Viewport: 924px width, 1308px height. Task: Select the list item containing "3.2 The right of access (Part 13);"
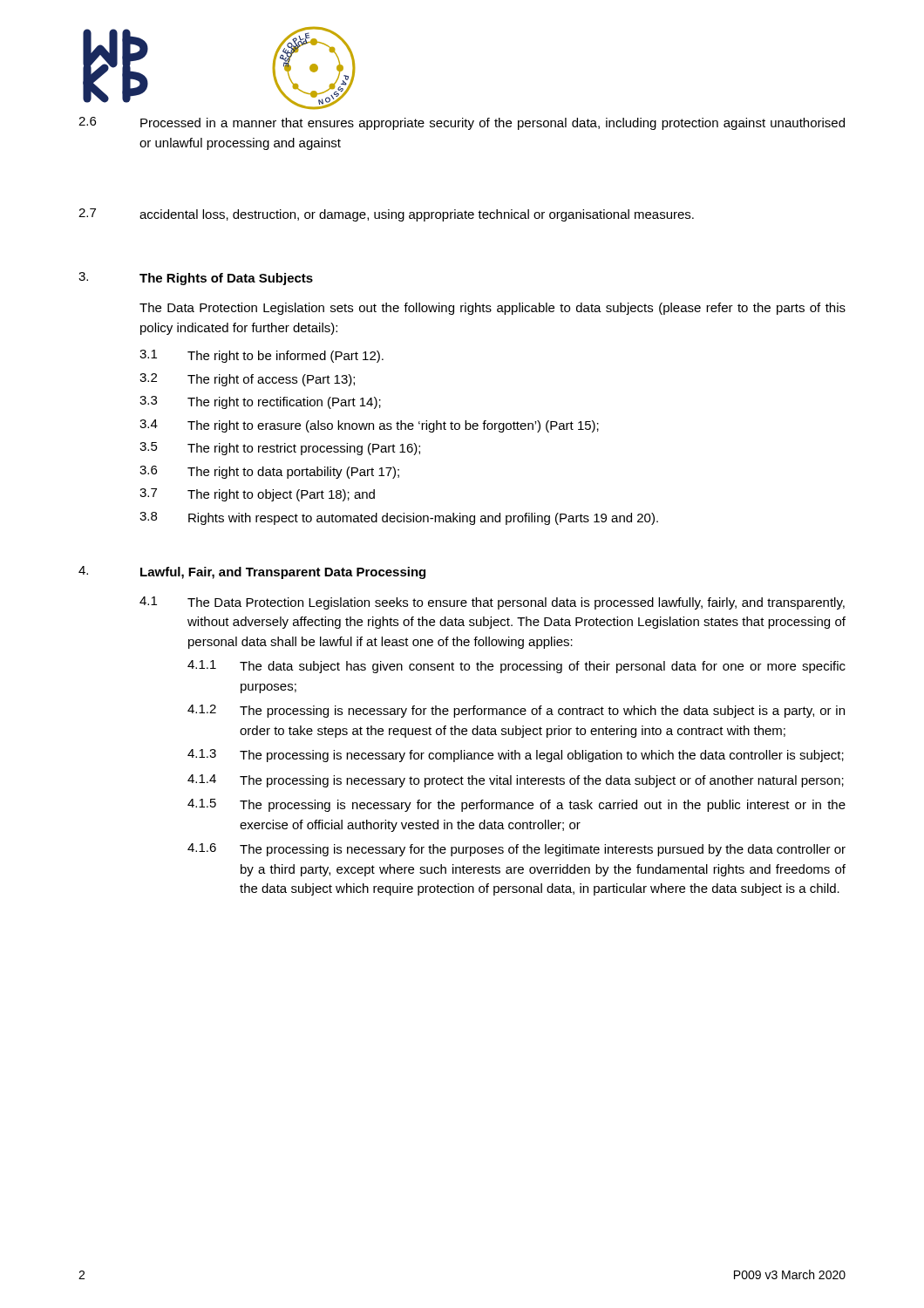247,380
